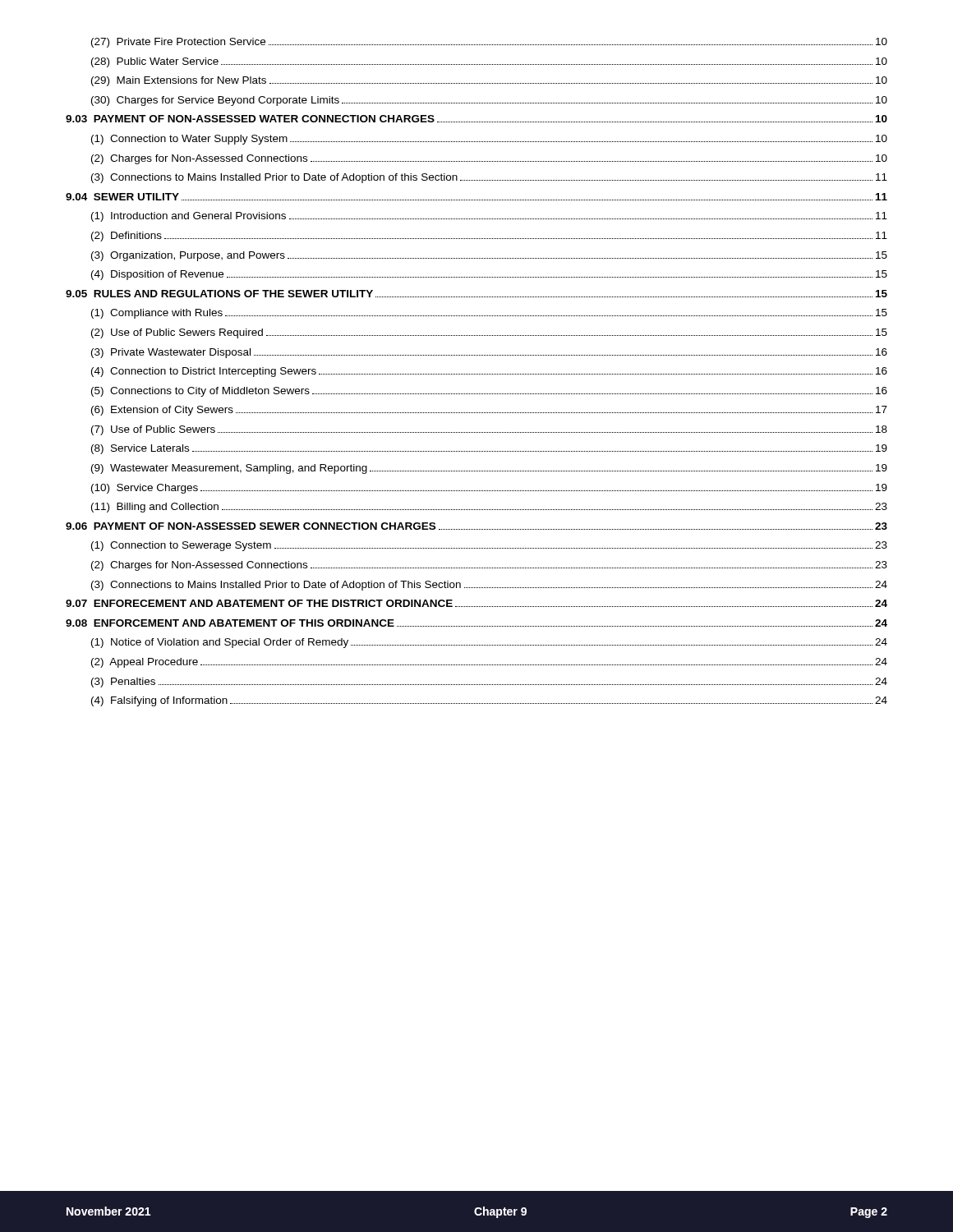This screenshot has height=1232, width=953.
Task: Select the list item that reads "(27) Private Fire Protection Service 10"
Action: 489,42
